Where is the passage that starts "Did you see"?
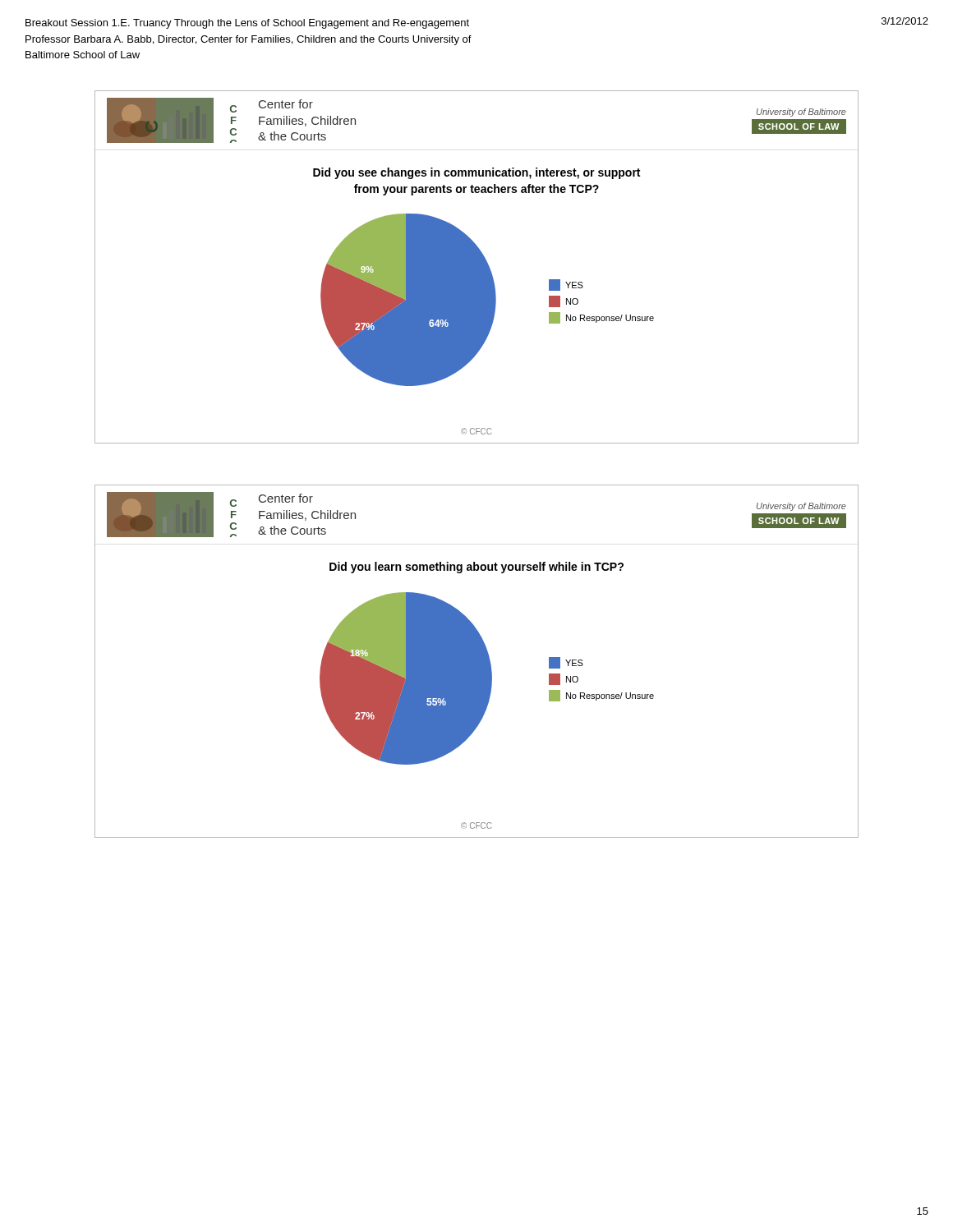Viewport: 953px width, 1232px height. (476, 181)
